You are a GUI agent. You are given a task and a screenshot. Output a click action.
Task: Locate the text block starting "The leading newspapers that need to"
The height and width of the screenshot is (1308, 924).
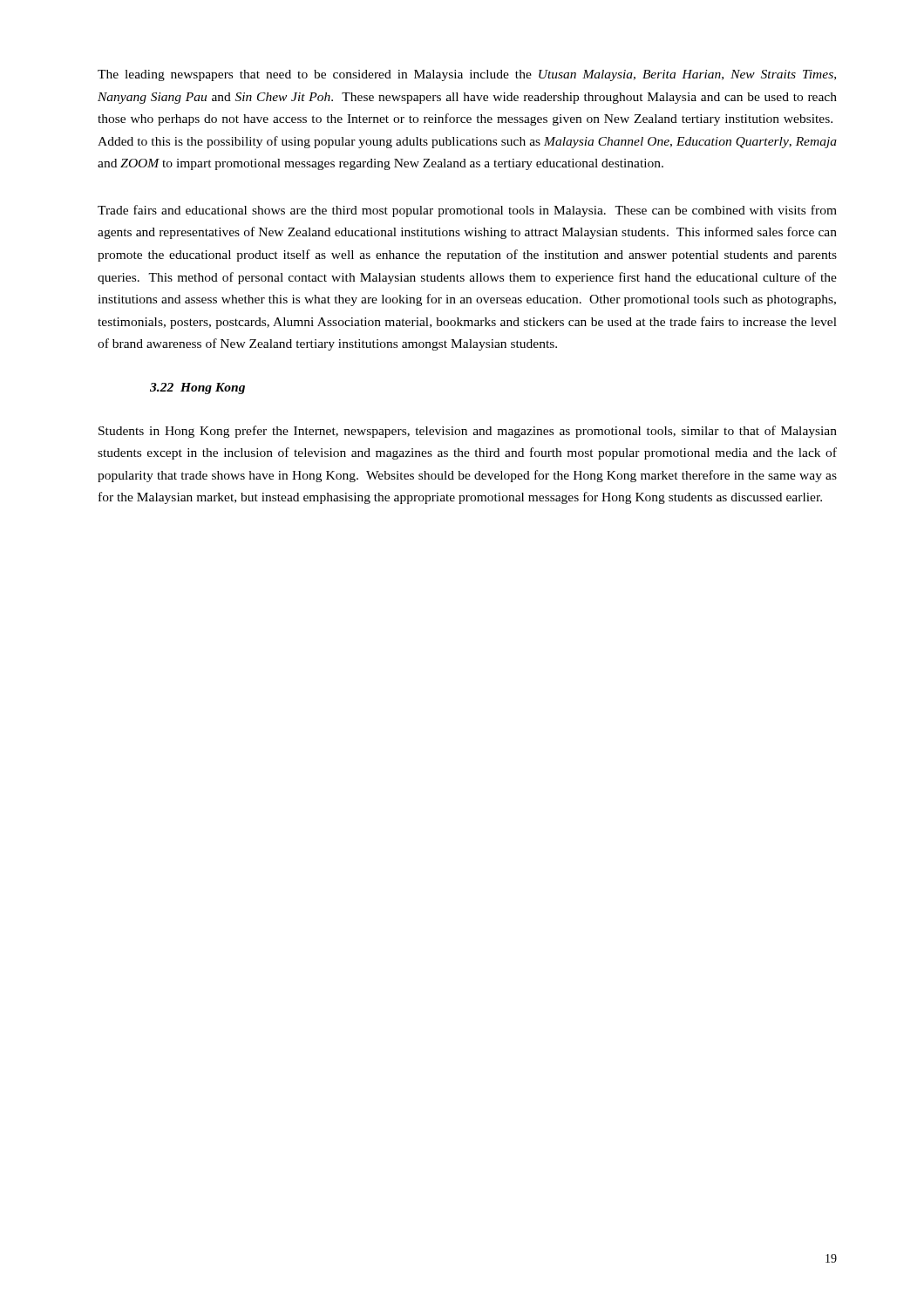pos(467,118)
